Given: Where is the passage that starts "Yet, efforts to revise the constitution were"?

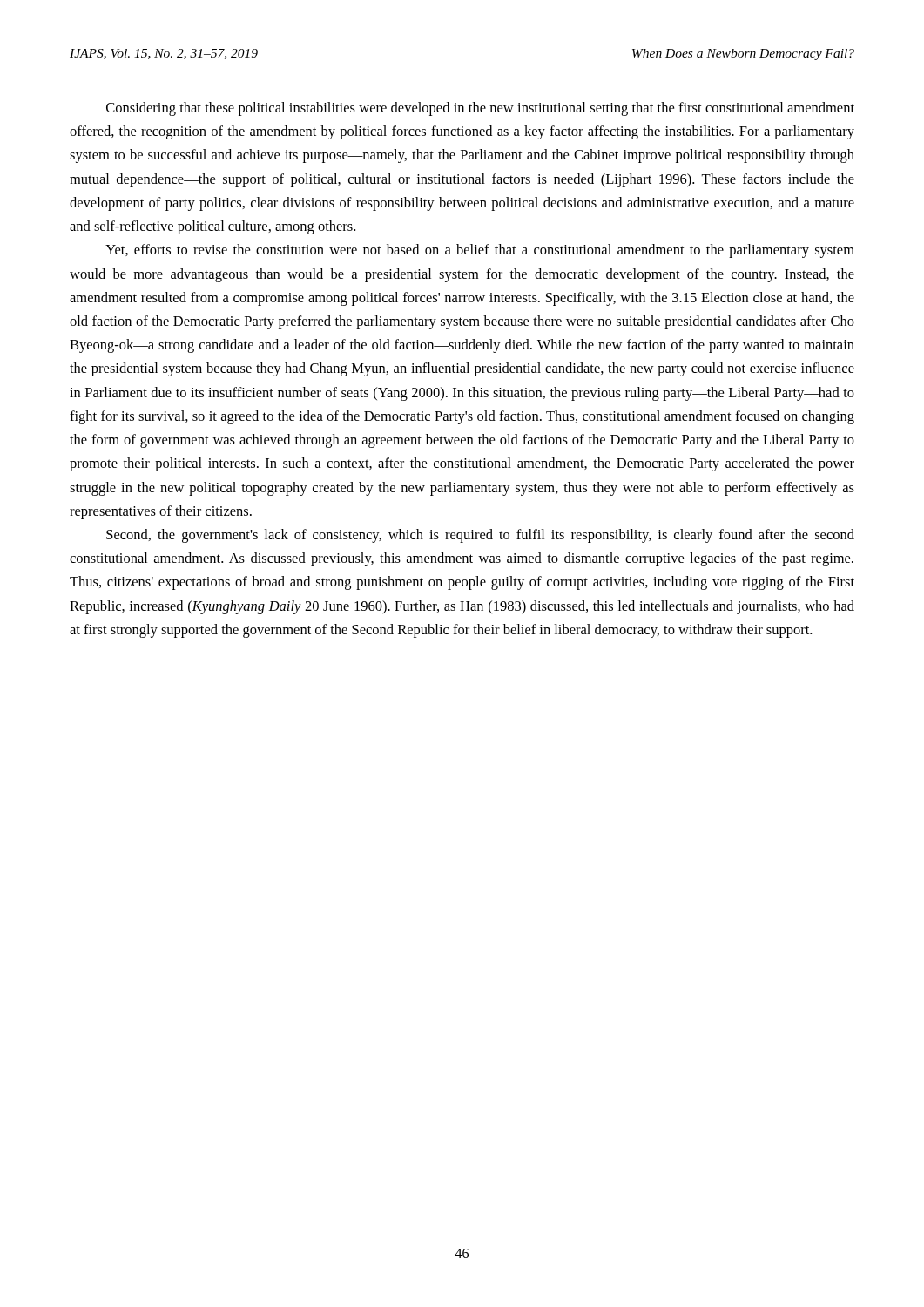Looking at the screenshot, I should coord(462,380).
